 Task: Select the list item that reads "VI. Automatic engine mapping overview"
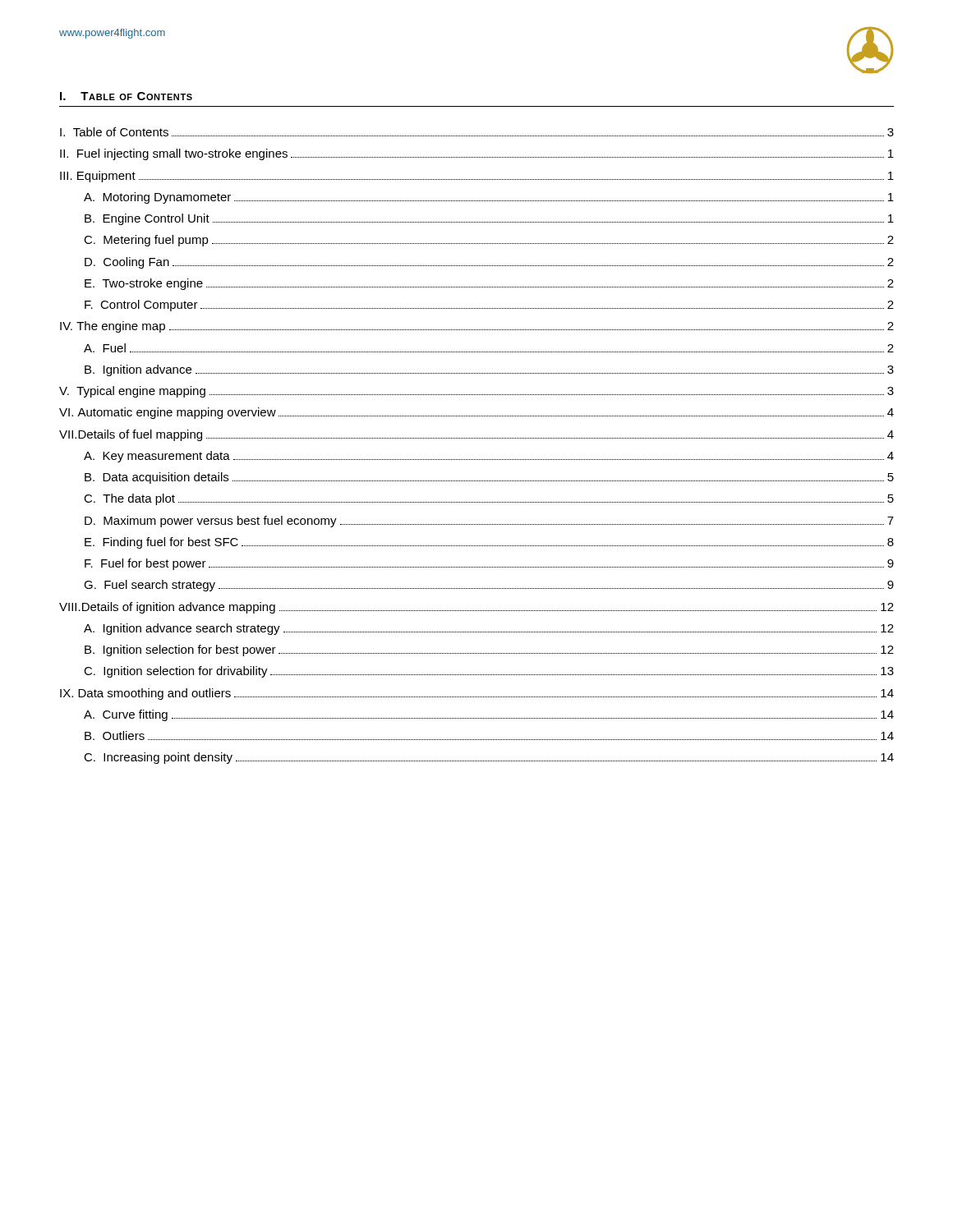pyautogui.click(x=476, y=413)
